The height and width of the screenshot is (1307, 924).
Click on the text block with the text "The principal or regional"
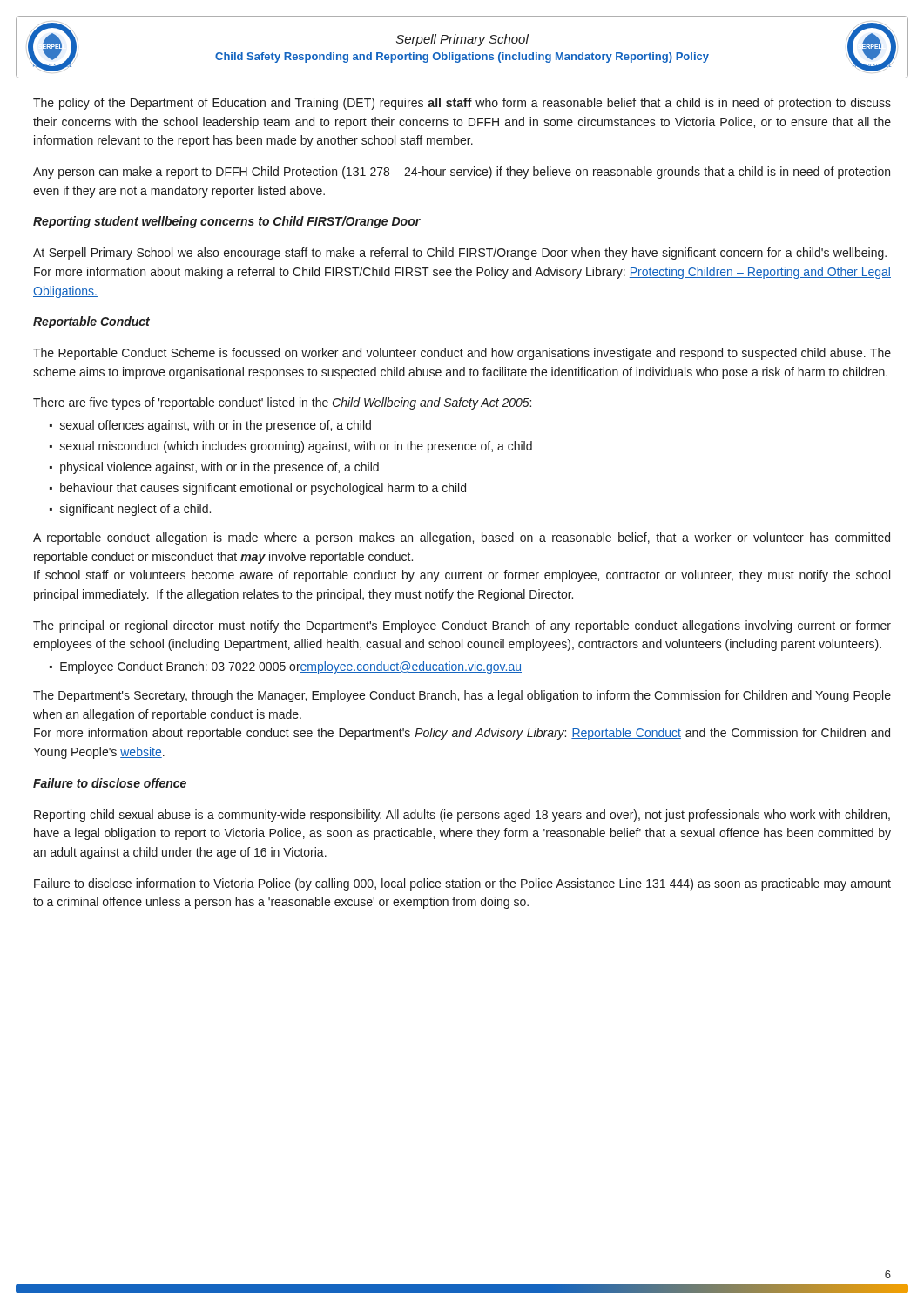(462, 636)
